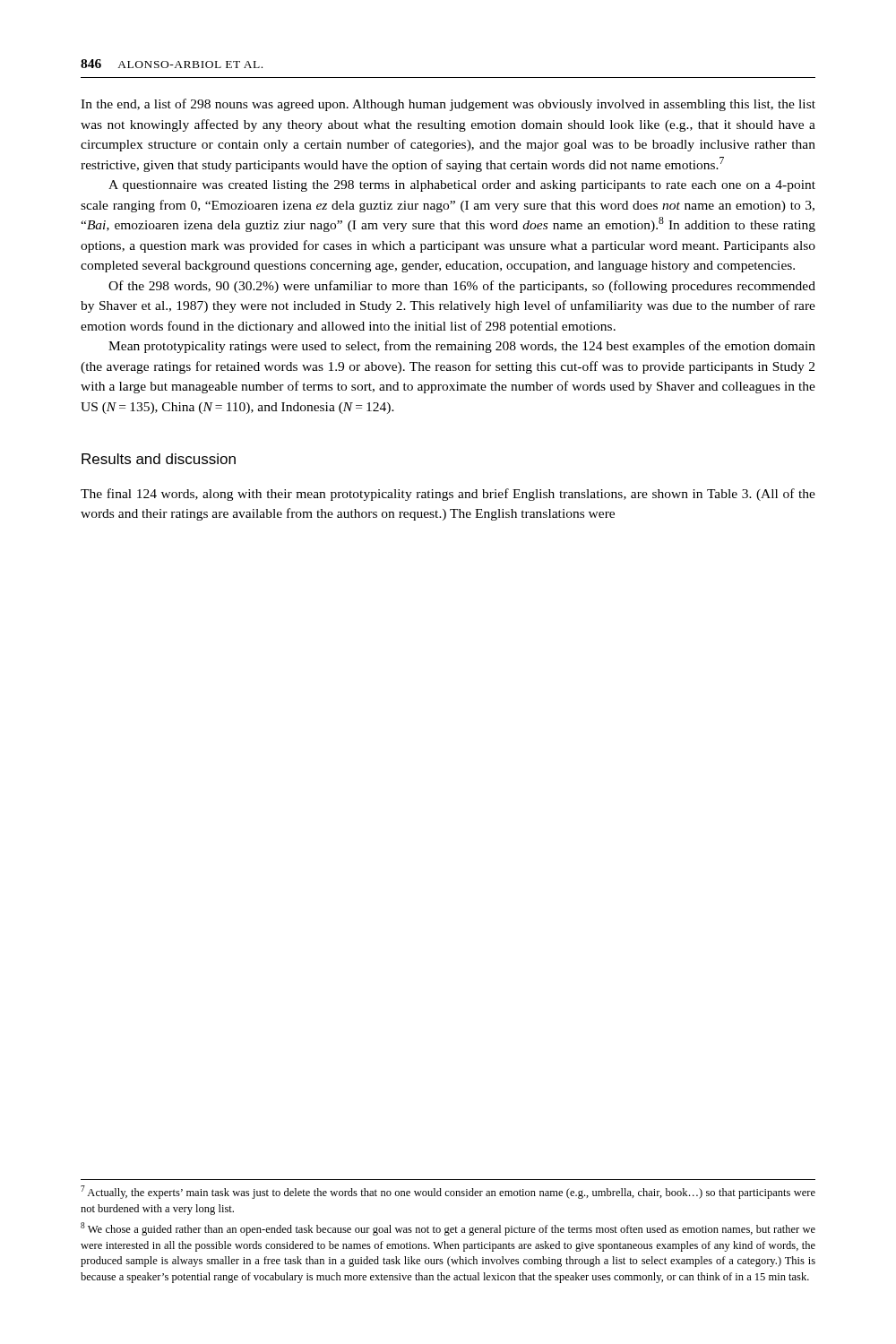The height and width of the screenshot is (1344, 896).
Task: Locate the block of text that opens with "The final 124 words,"
Action: [448, 503]
